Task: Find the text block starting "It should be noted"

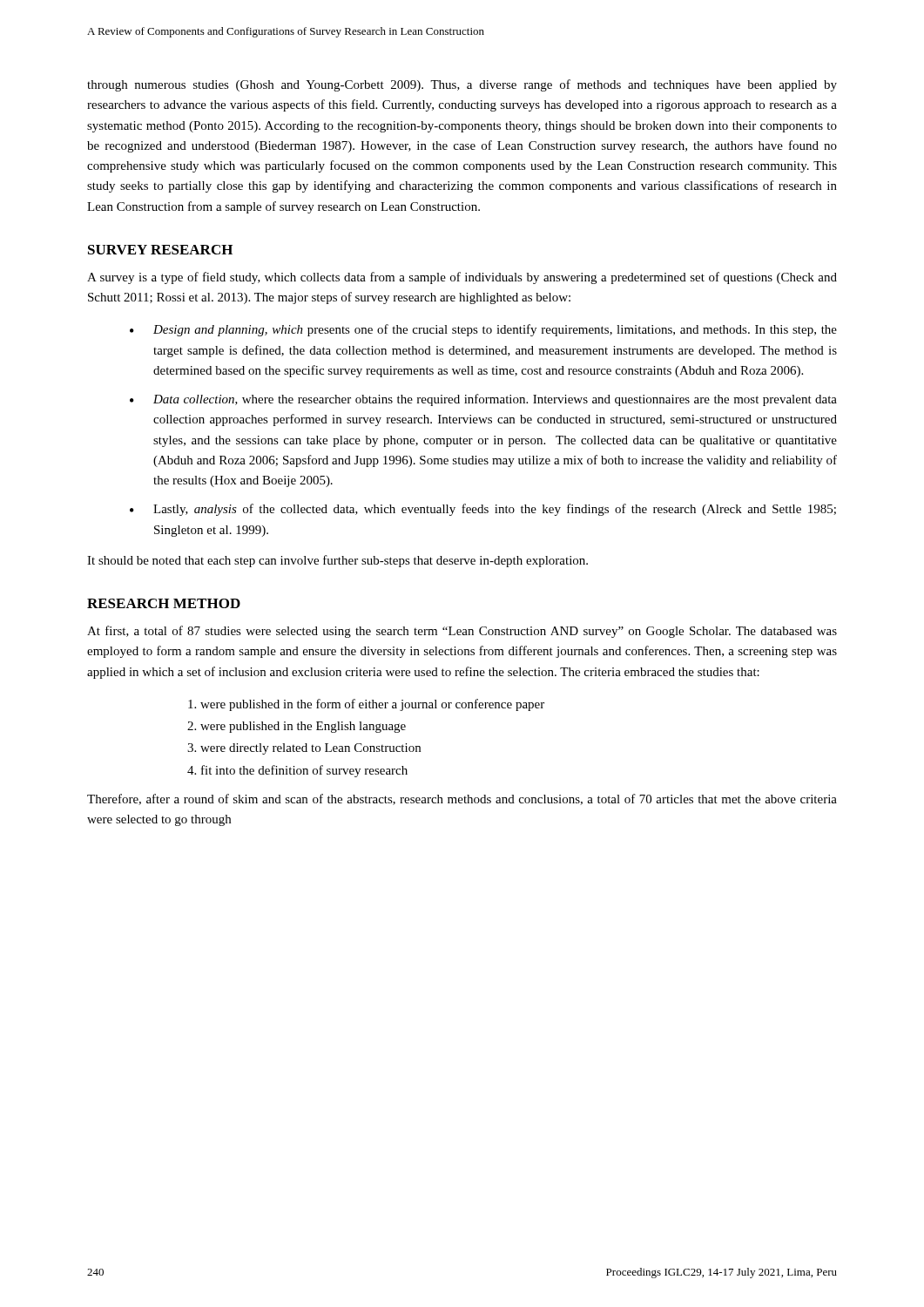Action: click(462, 561)
